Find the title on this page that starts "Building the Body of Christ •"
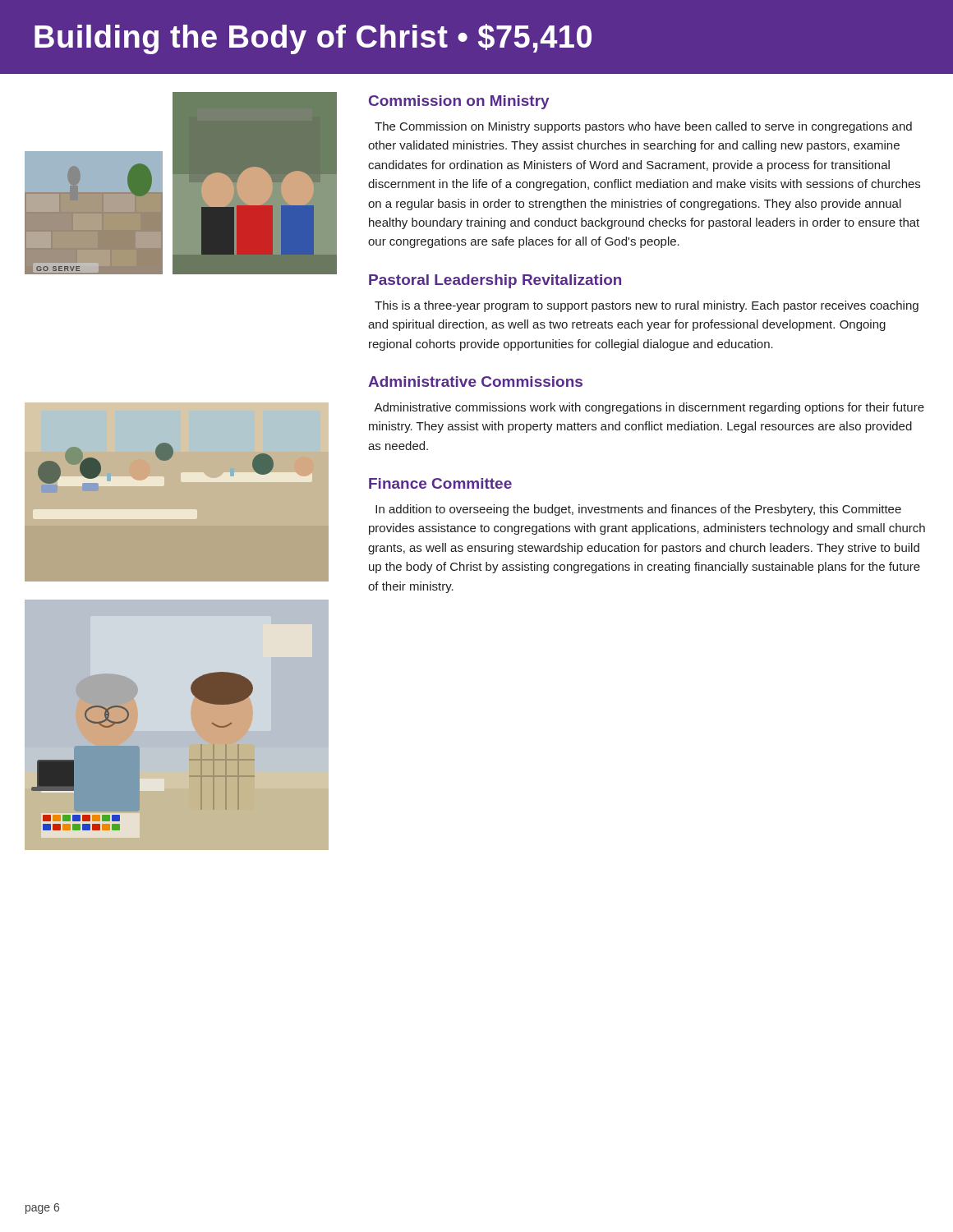This screenshot has height=1232, width=953. [x=313, y=37]
